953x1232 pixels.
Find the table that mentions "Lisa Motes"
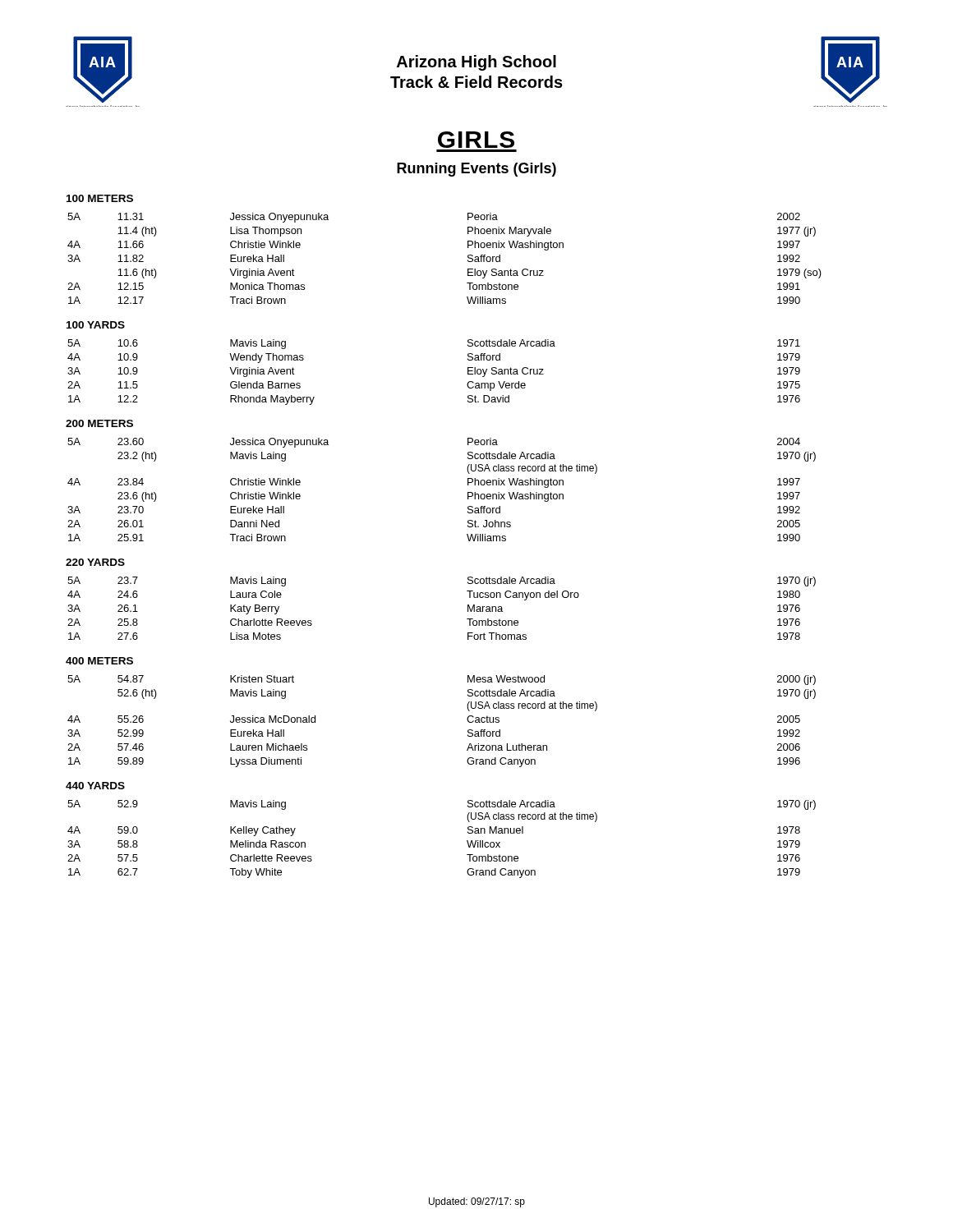point(476,608)
